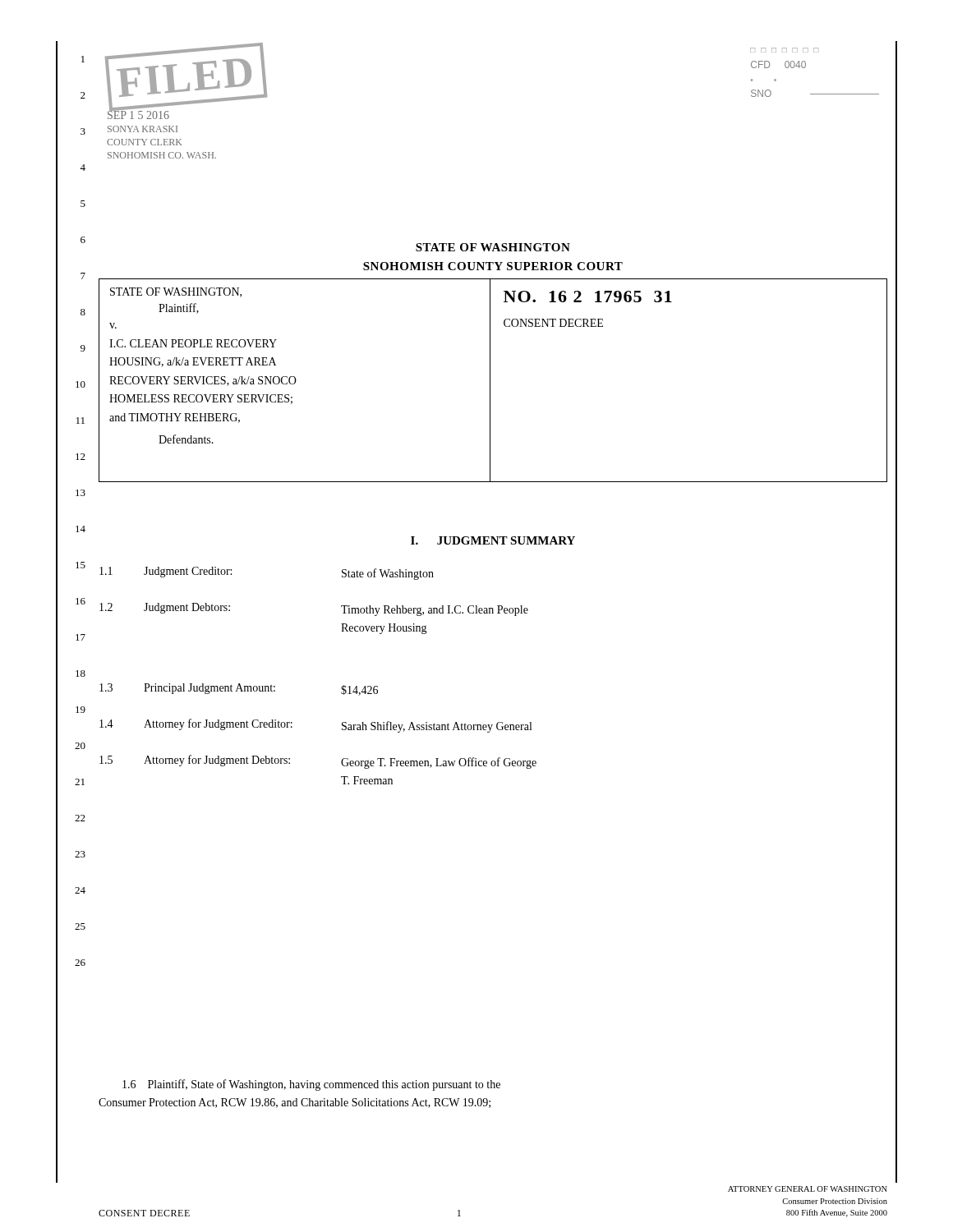Image resolution: width=953 pixels, height=1232 pixels.
Task: Where is the passage that starts "3 Principal Judgment Amount:"?
Action: pyautogui.click(x=239, y=690)
